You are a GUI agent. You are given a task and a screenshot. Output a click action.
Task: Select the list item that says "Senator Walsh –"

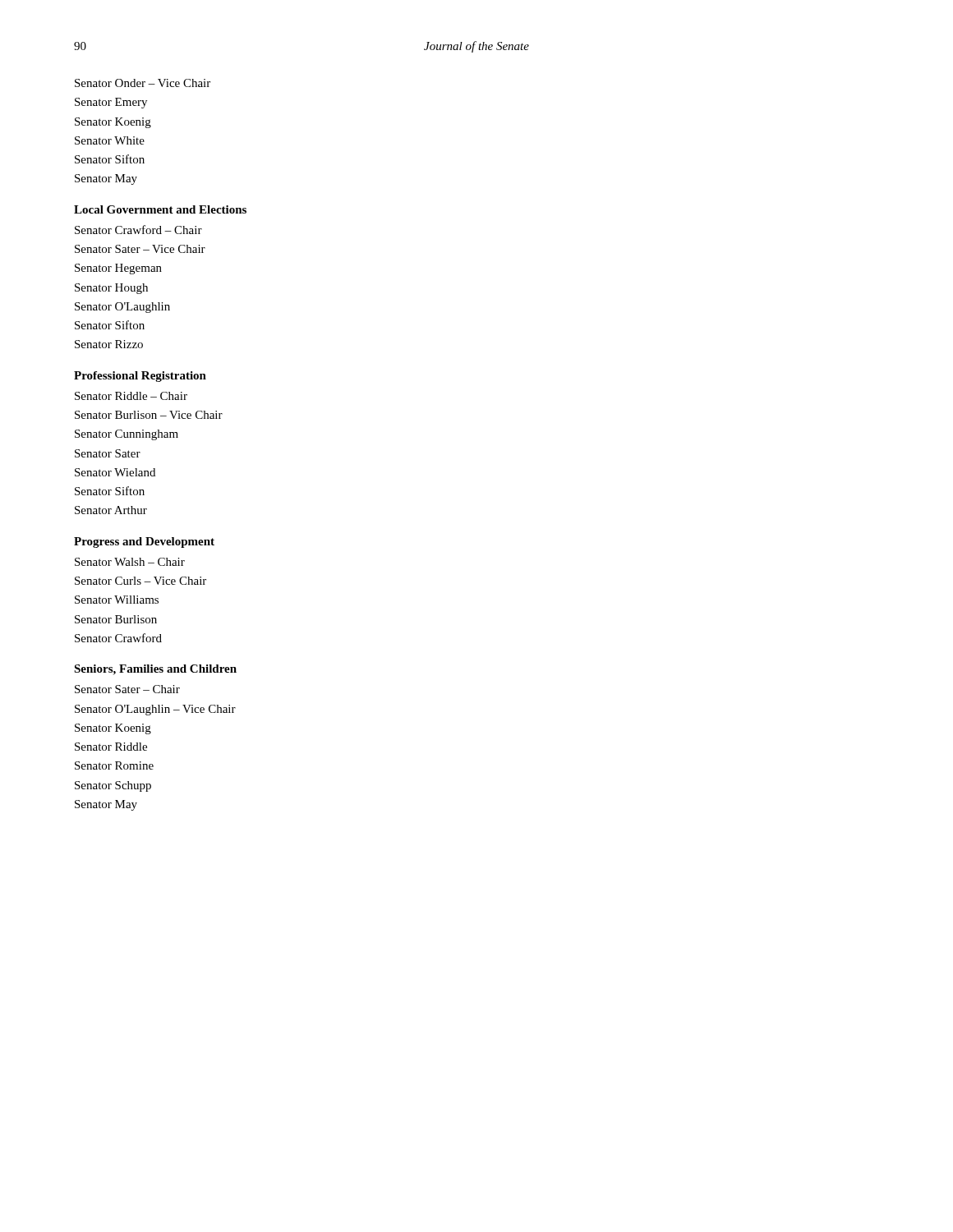(129, 562)
